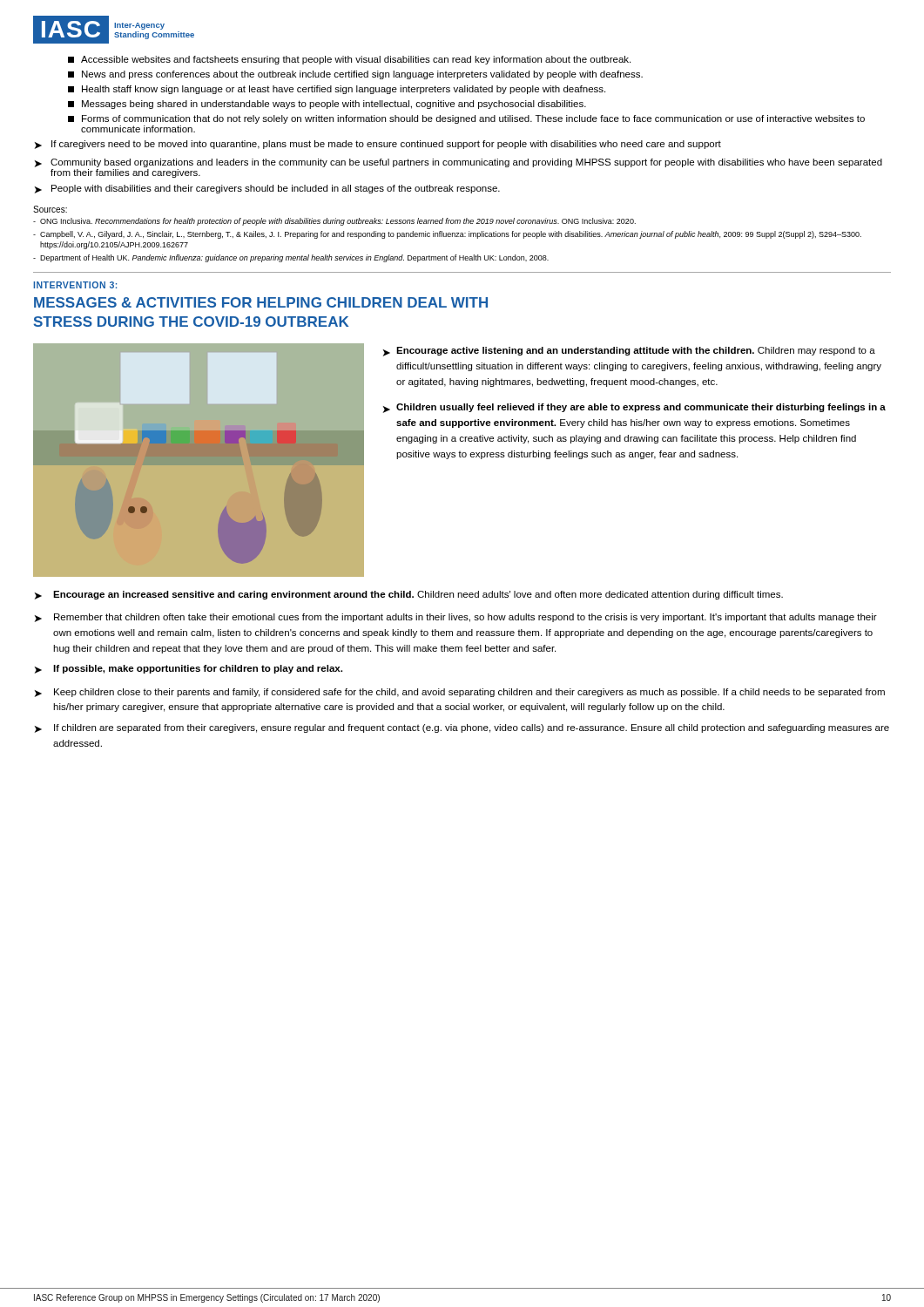Image resolution: width=924 pixels, height=1307 pixels.
Task: Find the element starting "➤ If possible,"
Action: 188,670
